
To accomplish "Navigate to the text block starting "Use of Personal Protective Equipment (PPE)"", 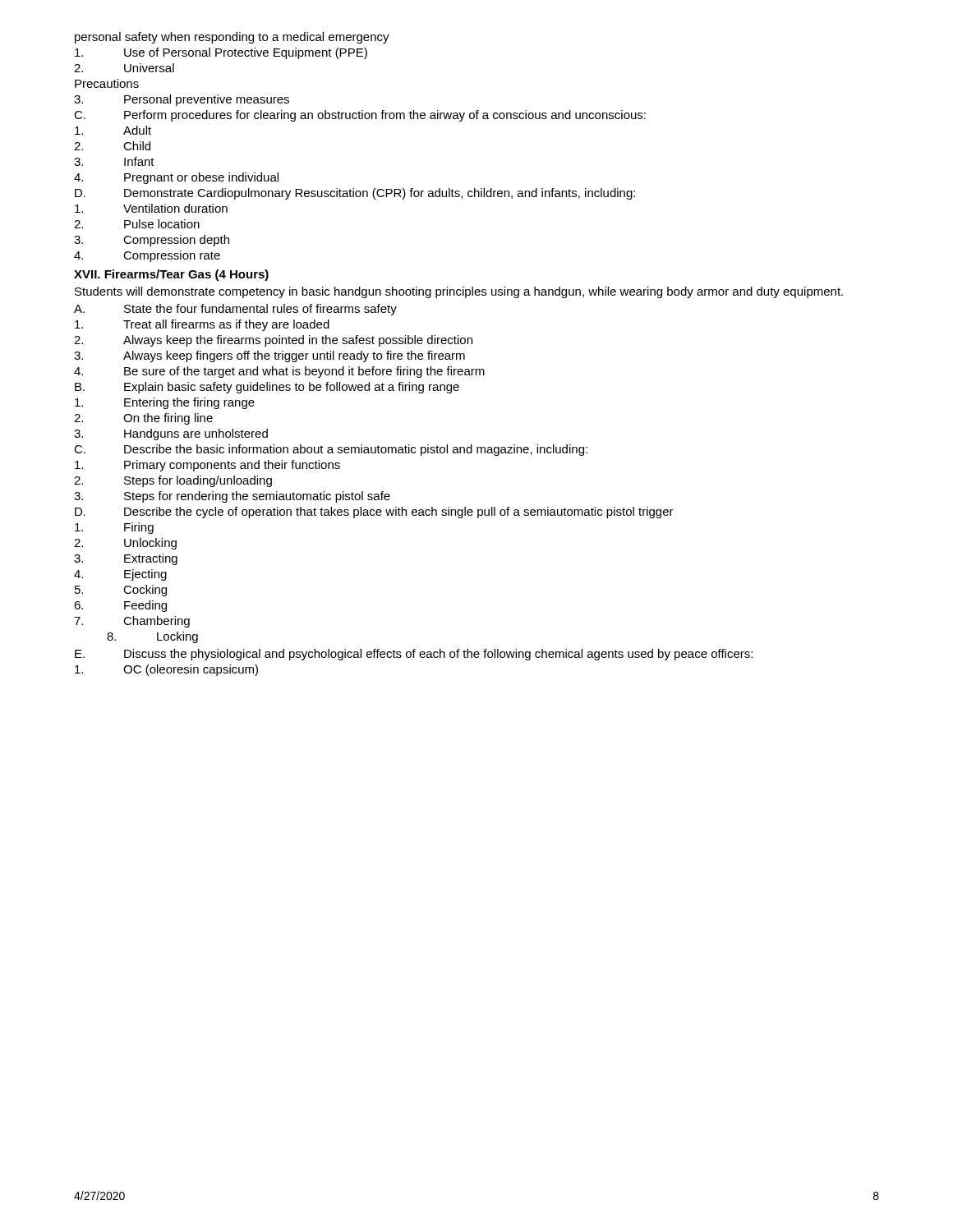I will [221, 53].
